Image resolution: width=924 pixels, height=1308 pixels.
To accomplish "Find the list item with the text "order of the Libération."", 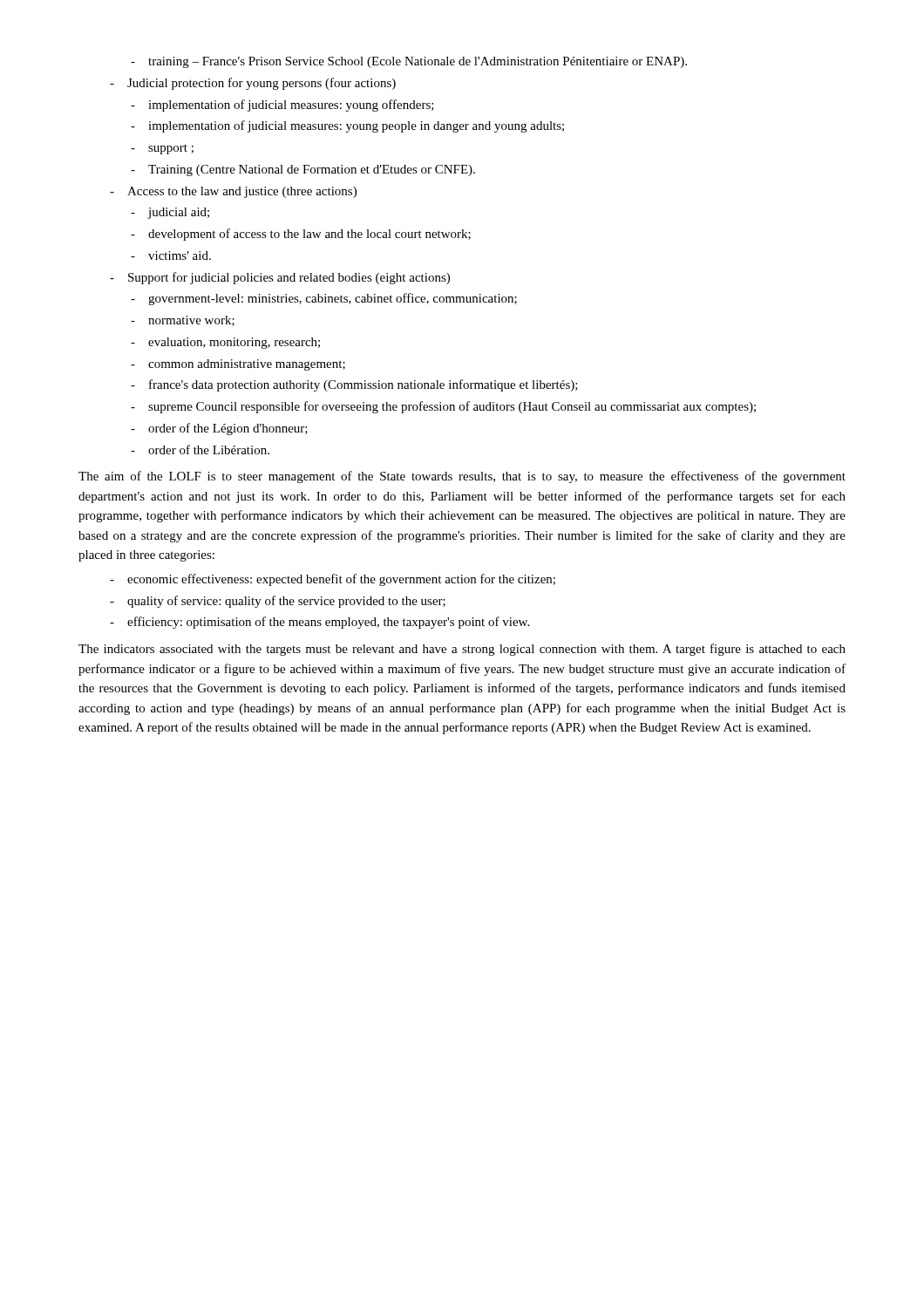I will tap(209, 449).
